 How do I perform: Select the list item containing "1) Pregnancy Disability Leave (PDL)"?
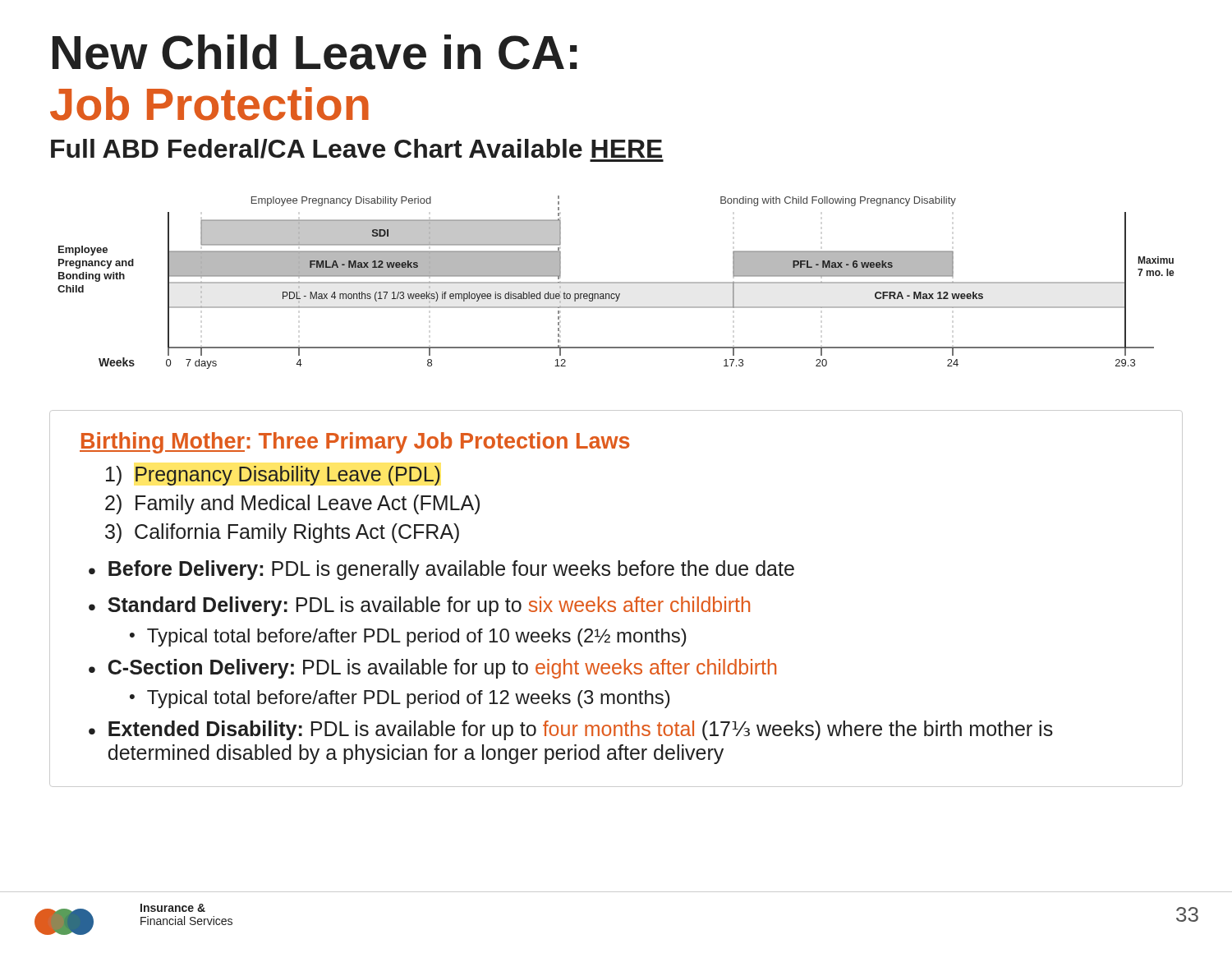pyautogui.click(x=273, y=474)
